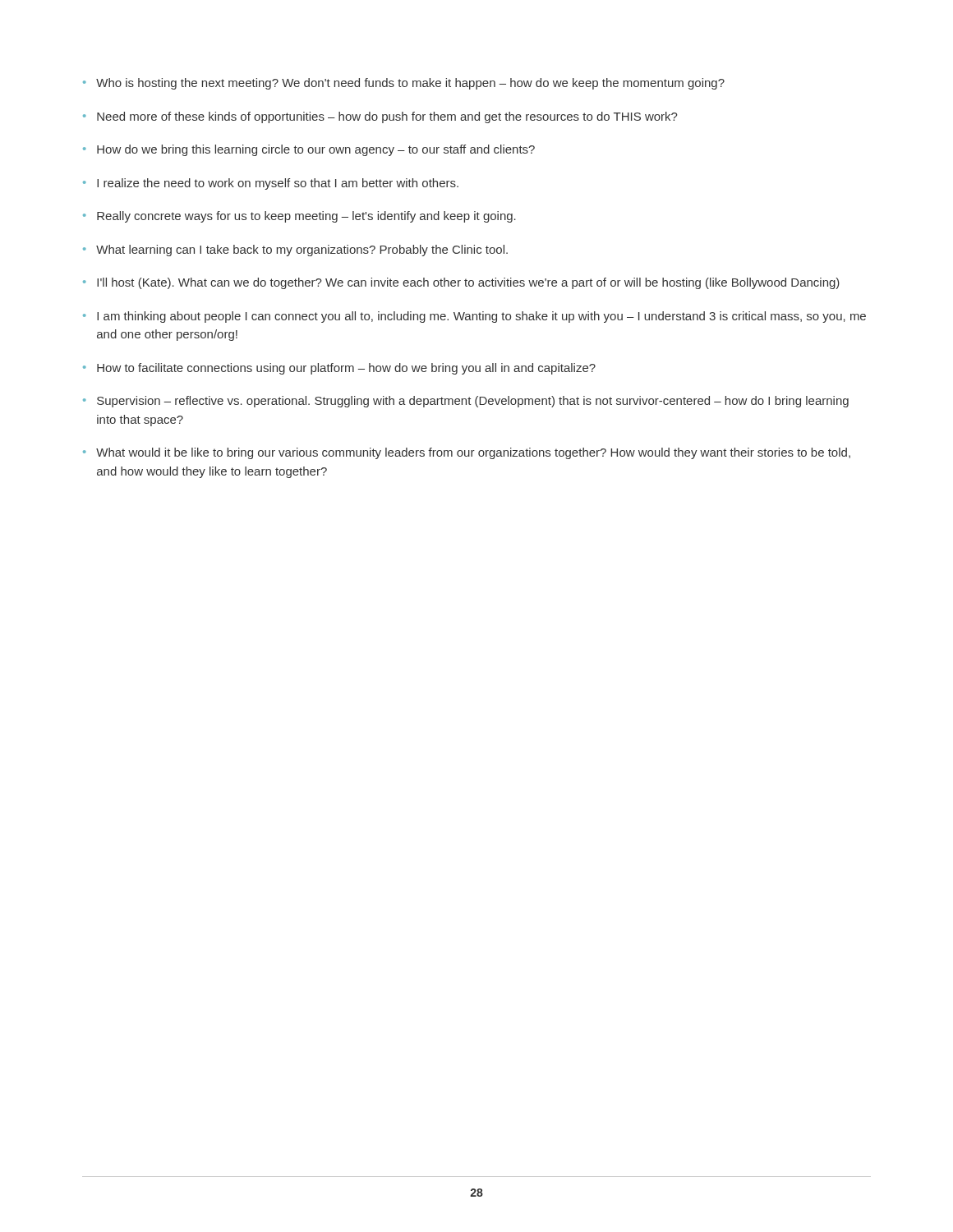The image size is (953, 1232).
Task: Select the element starting "• I'll host (Kate). What can we do"
Action: point(461,283)
